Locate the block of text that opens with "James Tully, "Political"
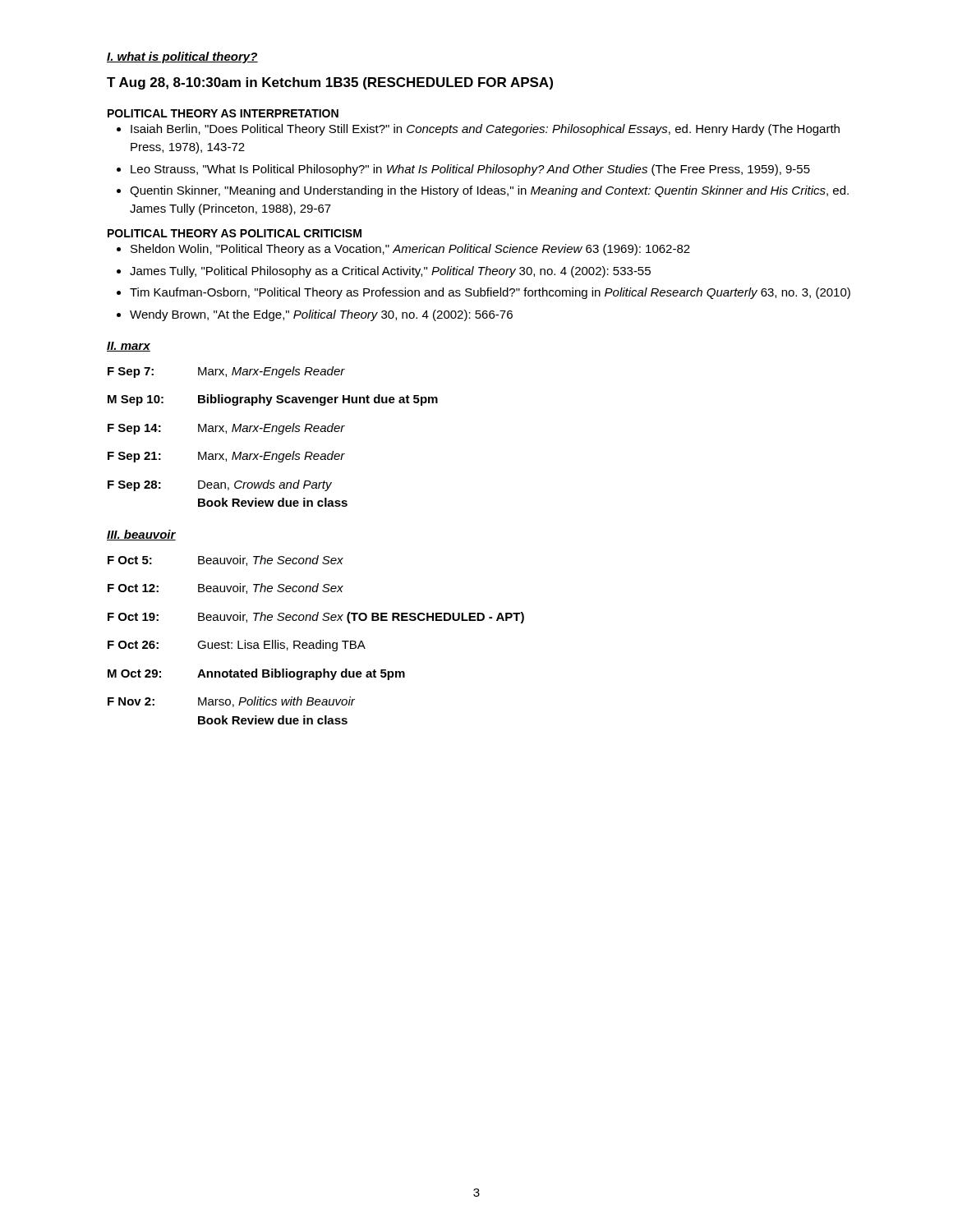The width and height of the screenshot is (953, 1232). pyautogui.click(x=390, y=270)
